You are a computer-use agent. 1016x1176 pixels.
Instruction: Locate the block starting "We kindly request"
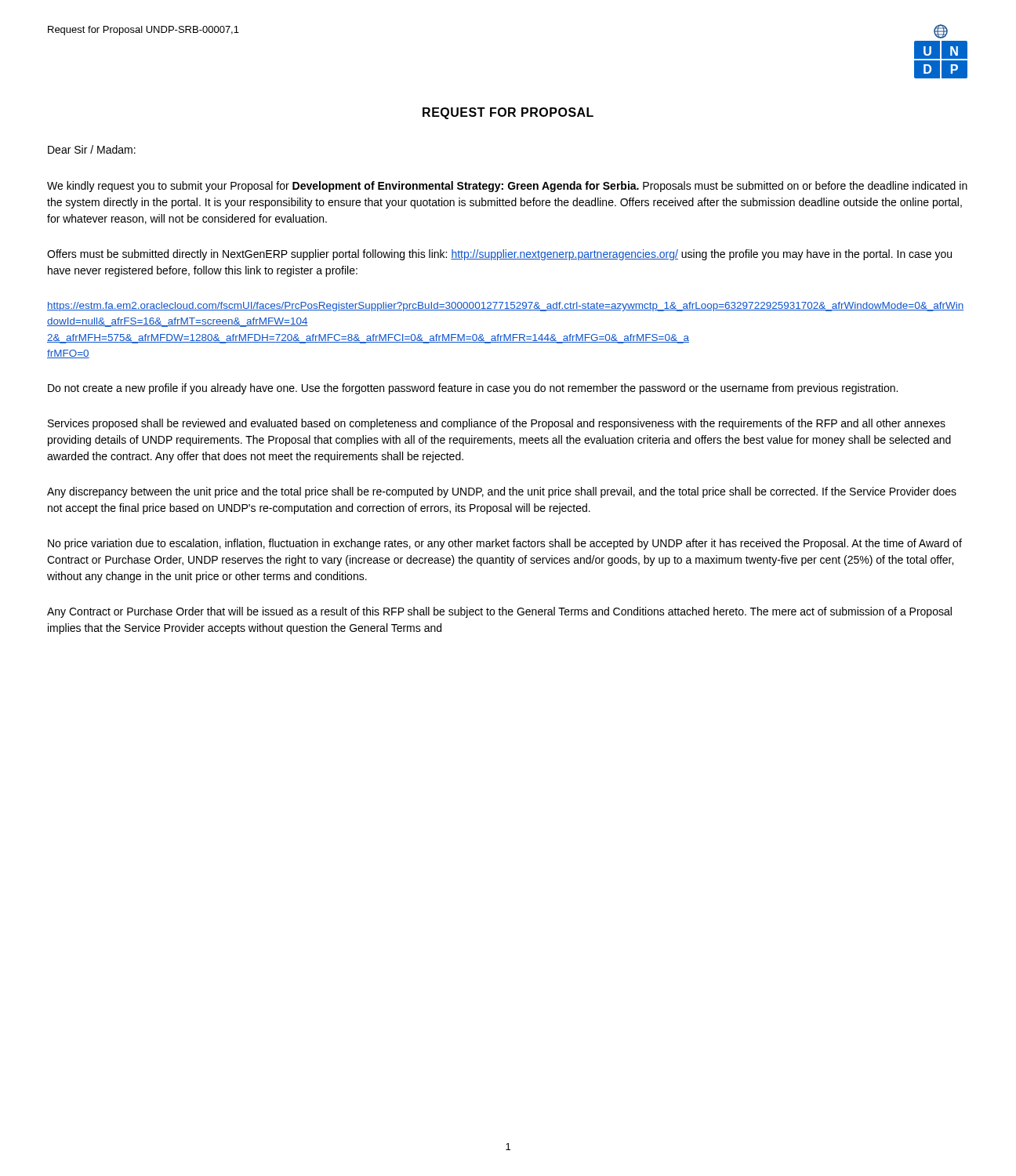pos(507,202)
